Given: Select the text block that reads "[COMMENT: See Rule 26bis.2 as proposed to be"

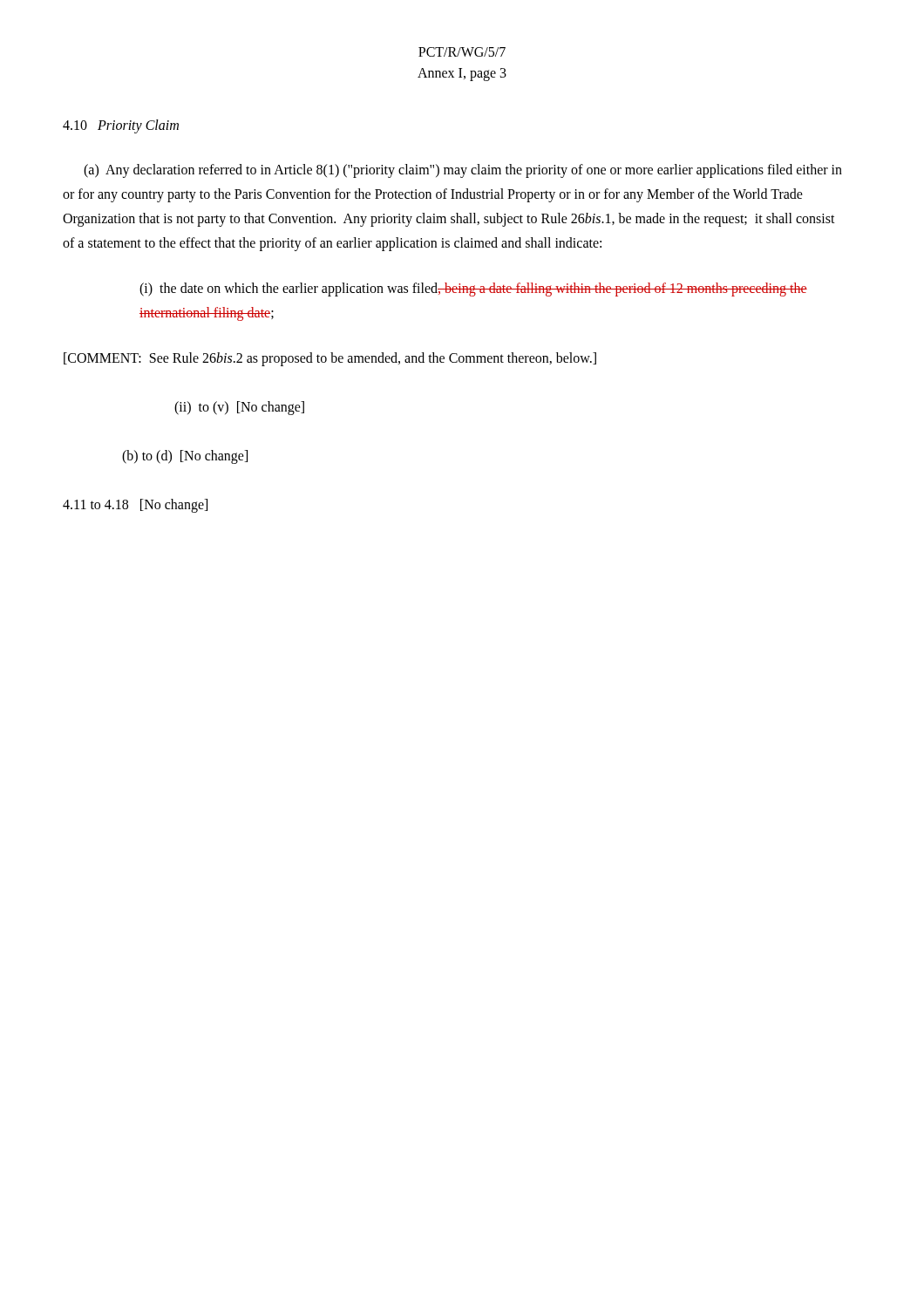Looking at the screenshot, I should [330, 358].
